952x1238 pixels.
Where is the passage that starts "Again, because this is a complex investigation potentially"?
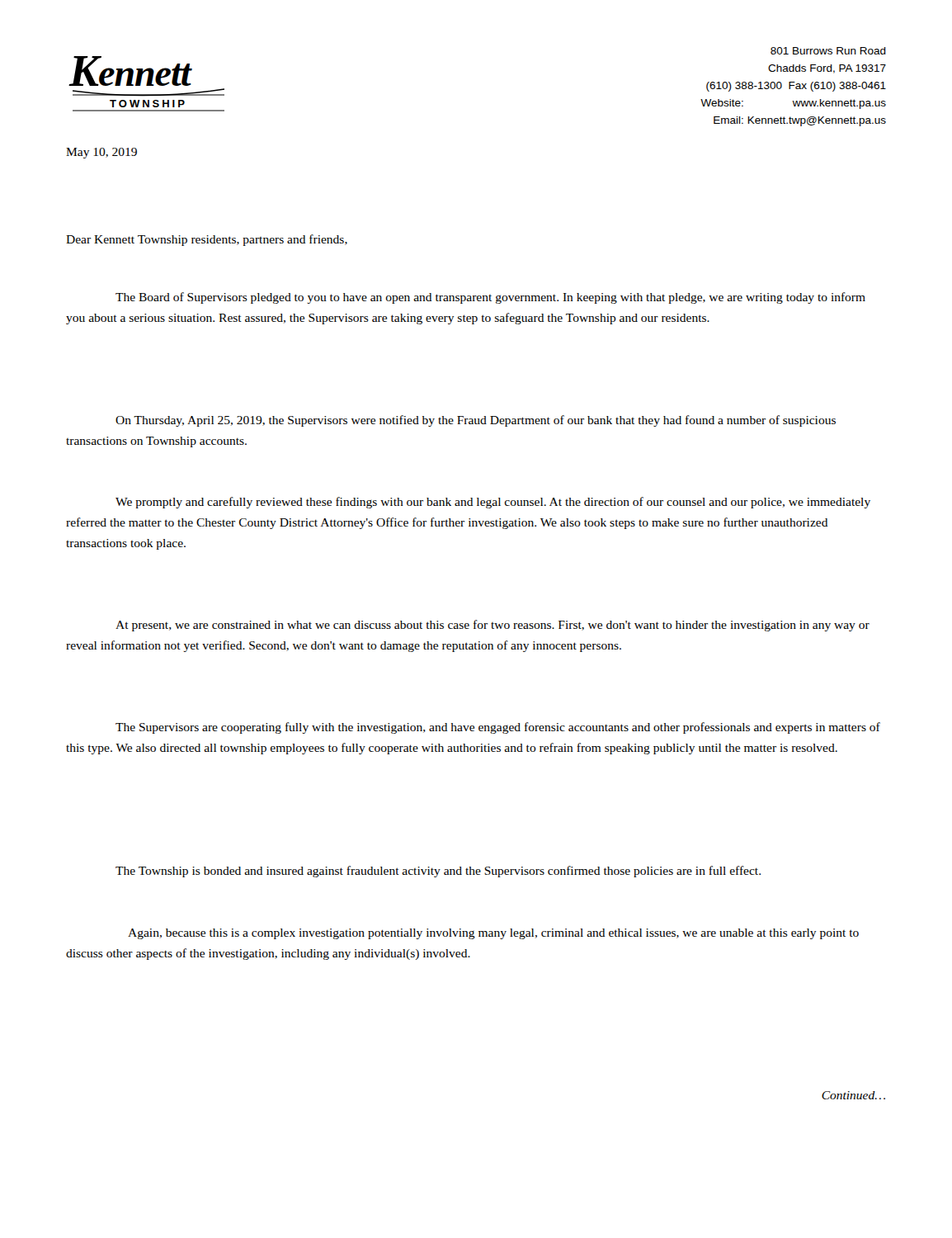tap(476, 943)
